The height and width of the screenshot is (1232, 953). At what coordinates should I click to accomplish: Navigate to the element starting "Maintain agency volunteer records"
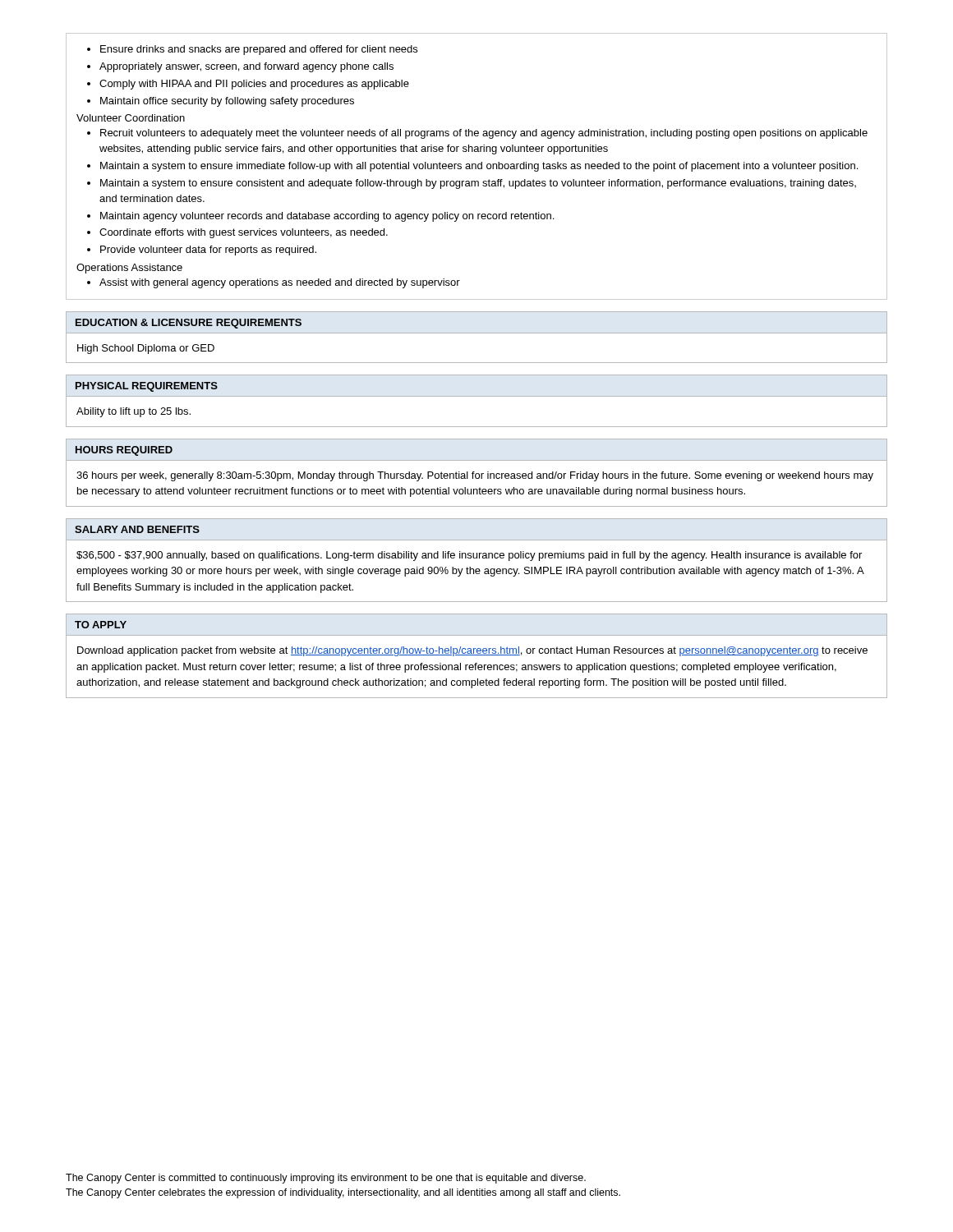488,216
